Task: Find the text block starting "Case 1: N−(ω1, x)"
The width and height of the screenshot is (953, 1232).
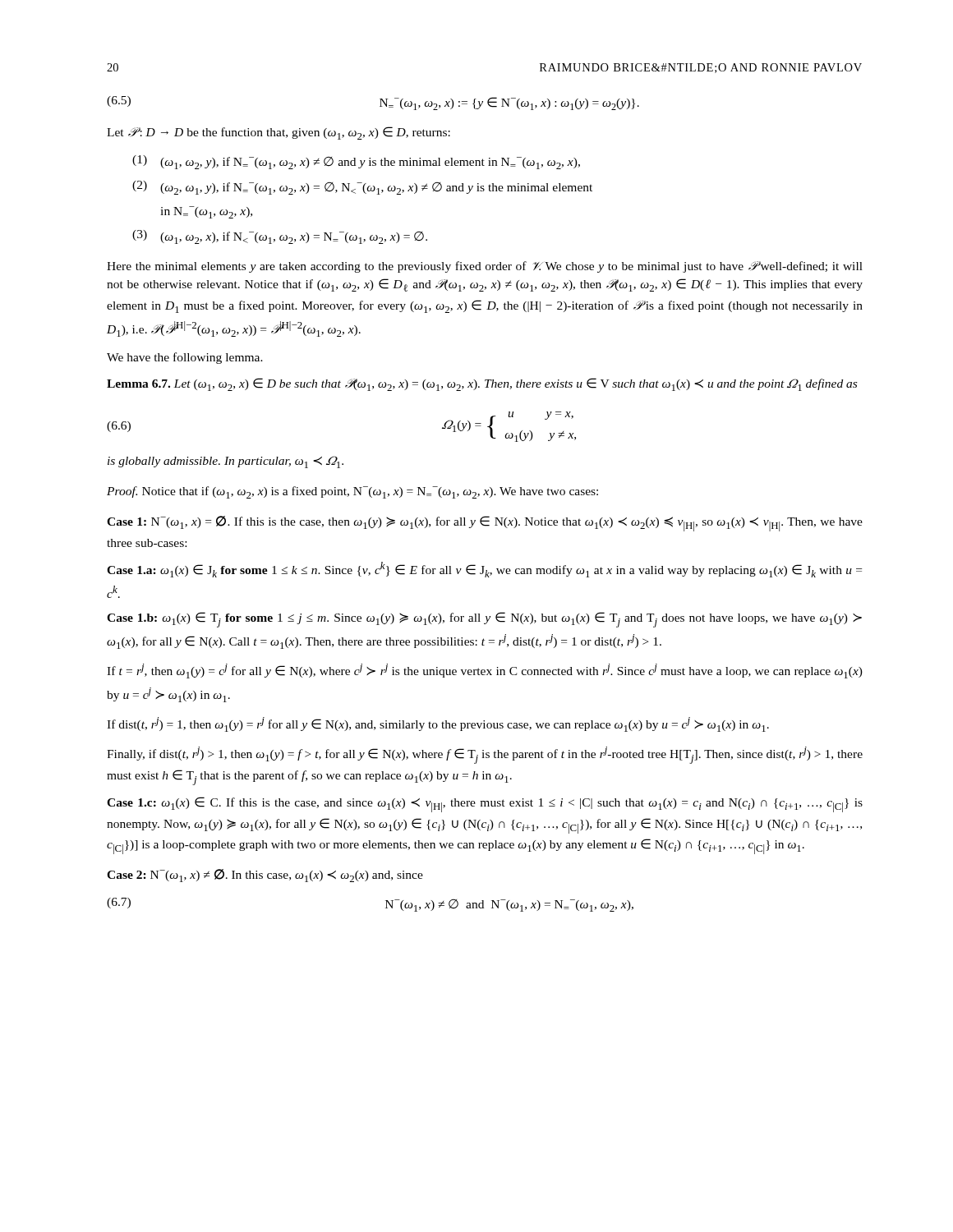Action: pos(485,530)
